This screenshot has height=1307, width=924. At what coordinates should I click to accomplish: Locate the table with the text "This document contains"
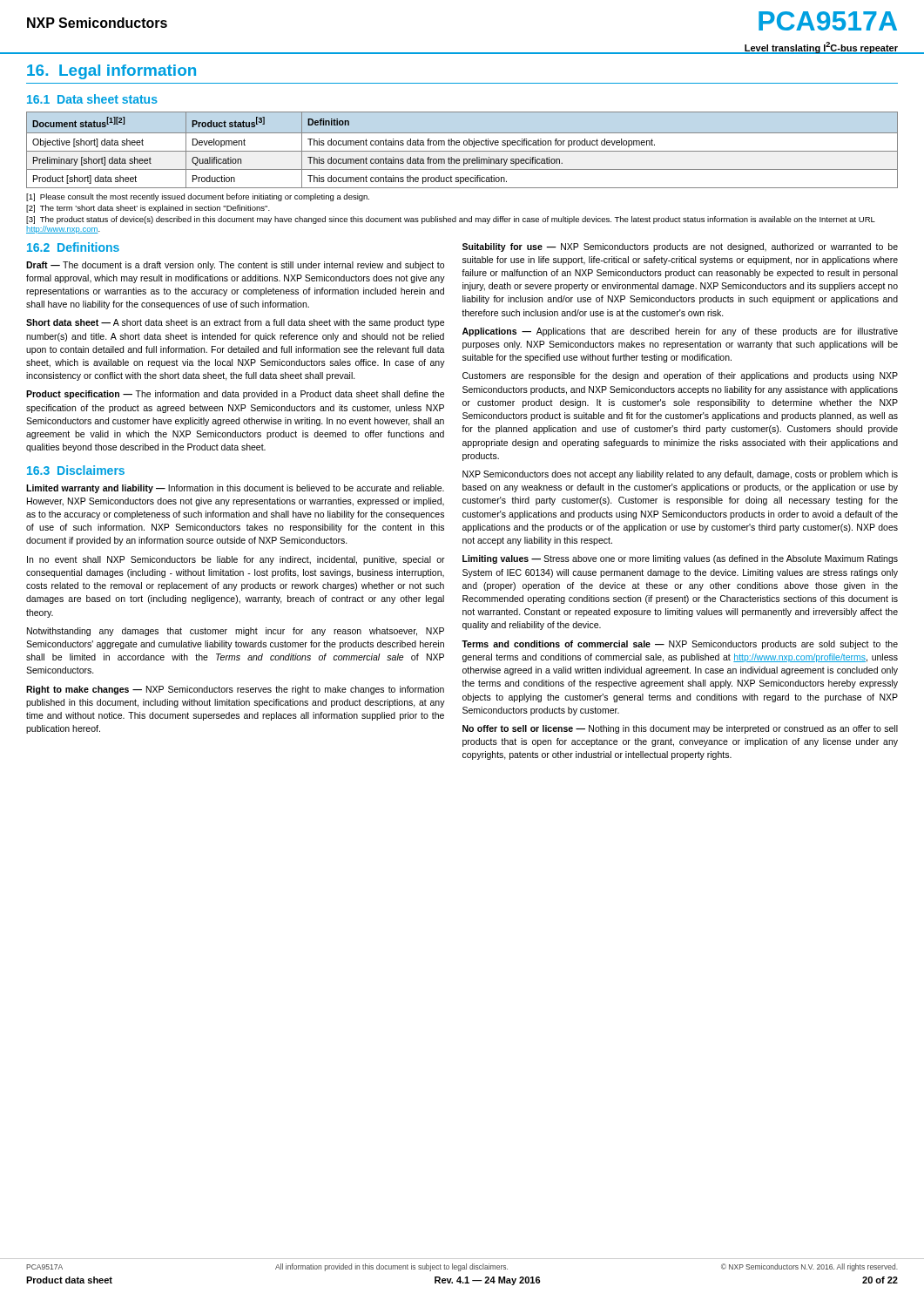[462, 150]
